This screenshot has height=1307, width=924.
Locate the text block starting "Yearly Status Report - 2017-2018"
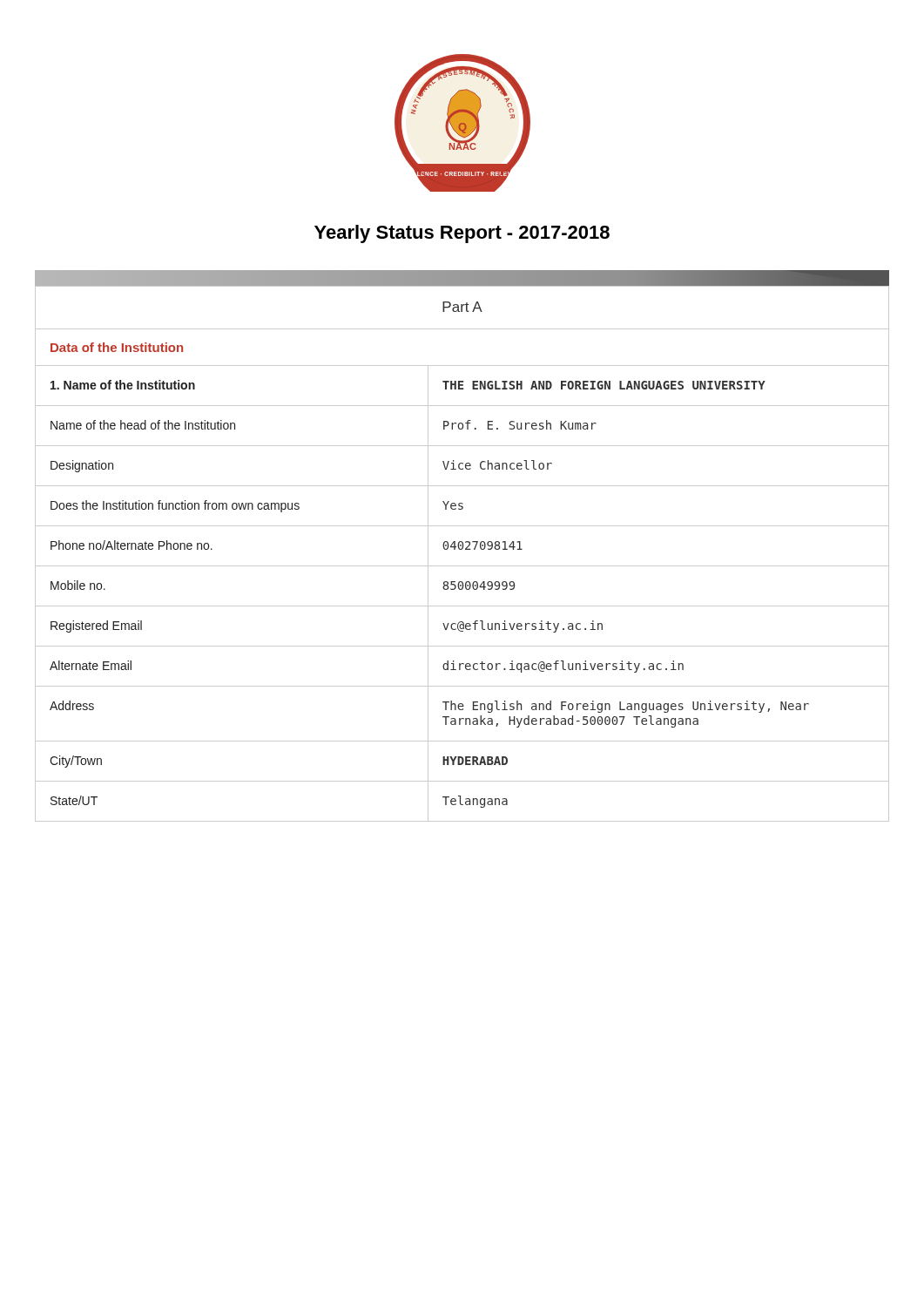point(462,232)
